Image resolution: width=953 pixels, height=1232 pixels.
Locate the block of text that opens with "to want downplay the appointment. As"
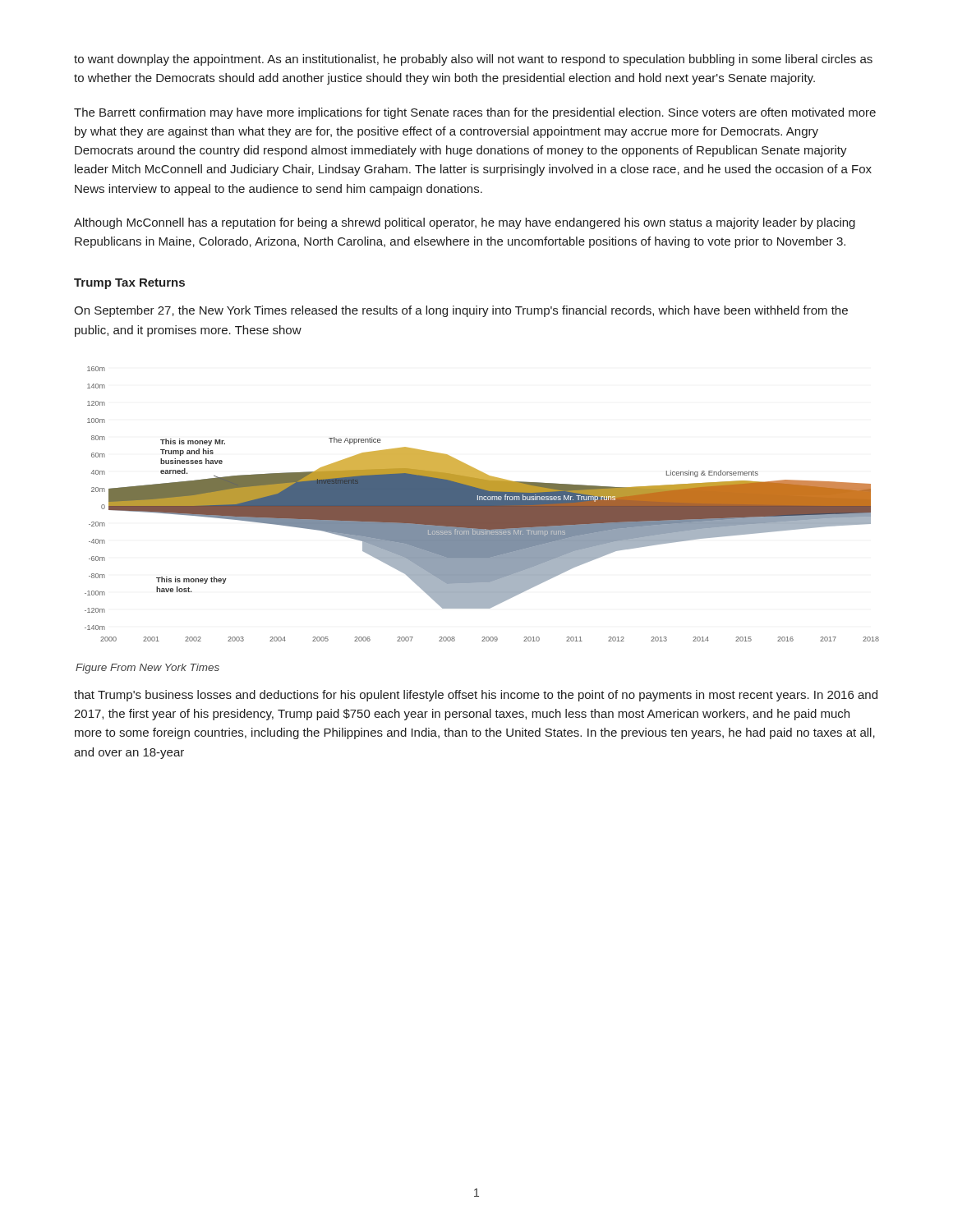pos(473,68)
